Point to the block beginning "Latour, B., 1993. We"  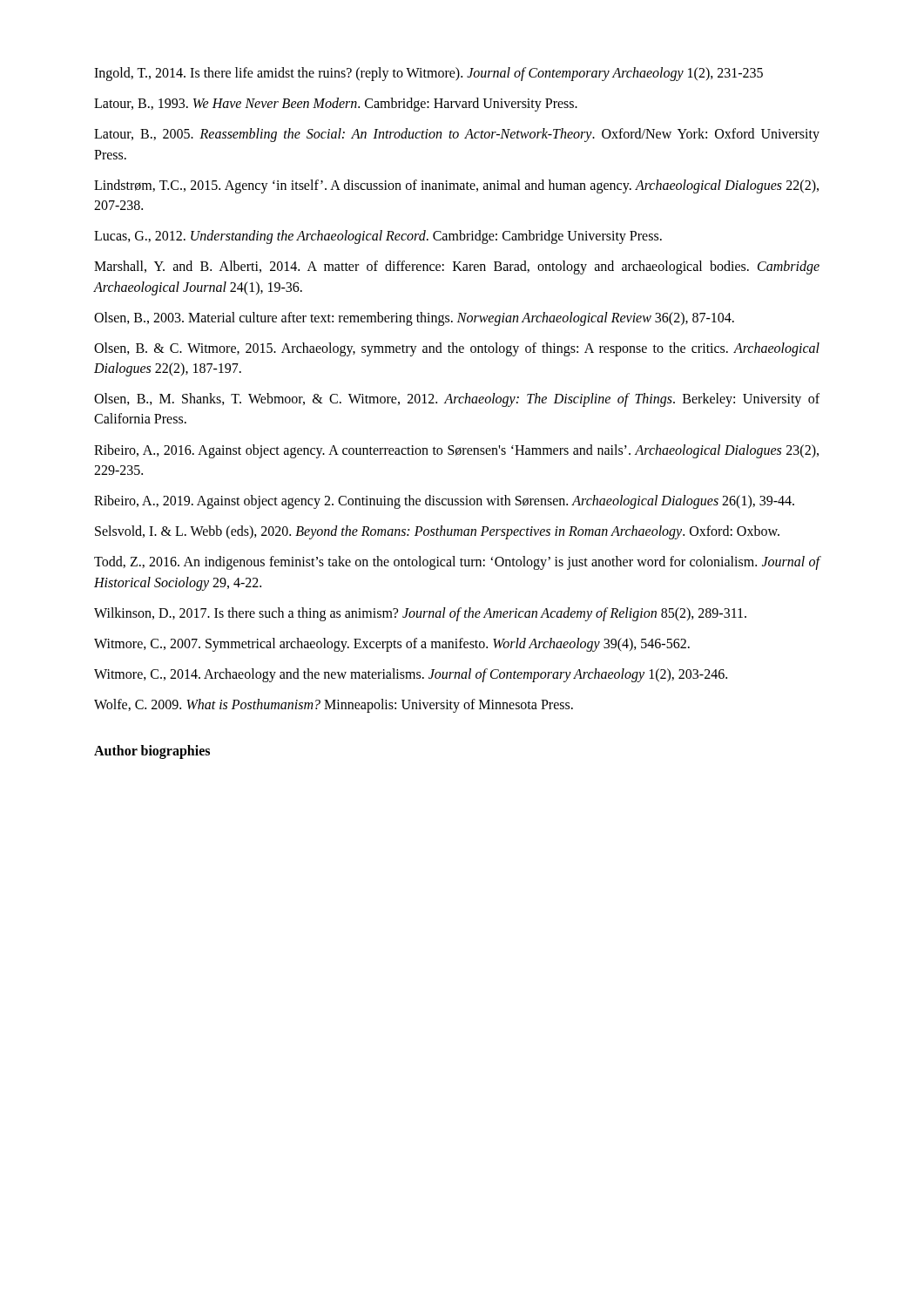click(336, 103)
